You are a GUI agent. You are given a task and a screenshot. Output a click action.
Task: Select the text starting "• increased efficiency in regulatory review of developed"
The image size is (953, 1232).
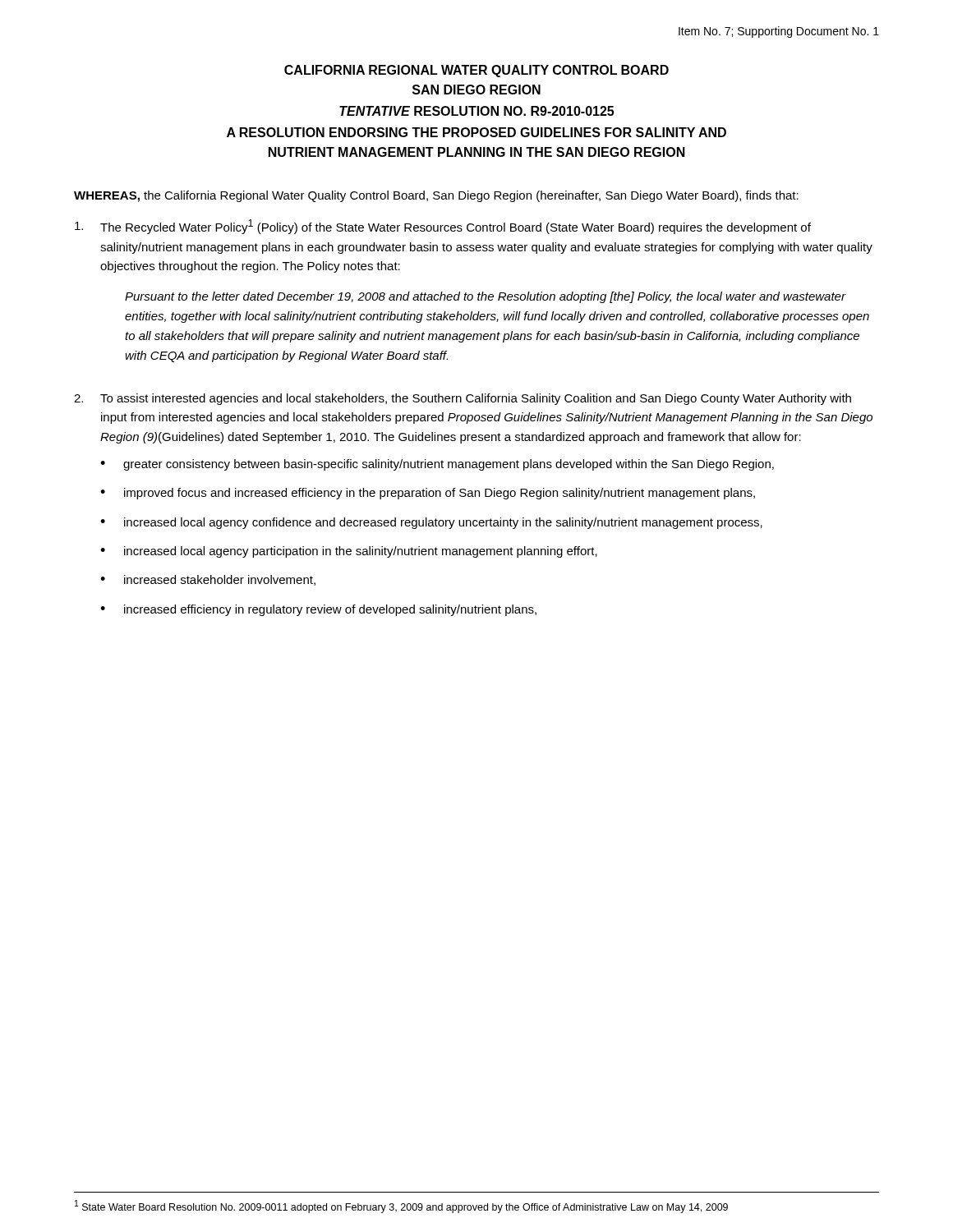click(490, 609)
